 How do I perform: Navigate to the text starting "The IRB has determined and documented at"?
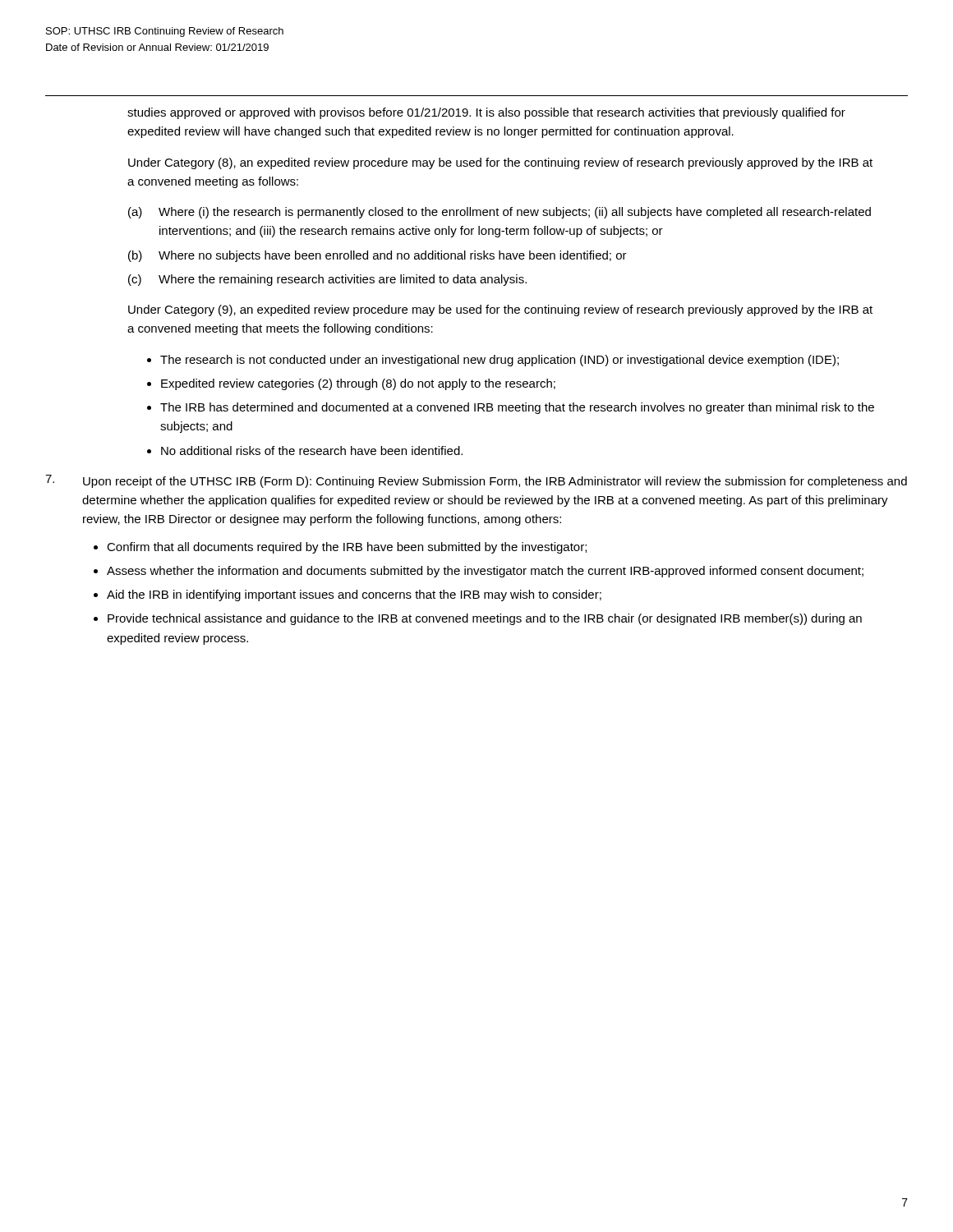coord(517,417)
